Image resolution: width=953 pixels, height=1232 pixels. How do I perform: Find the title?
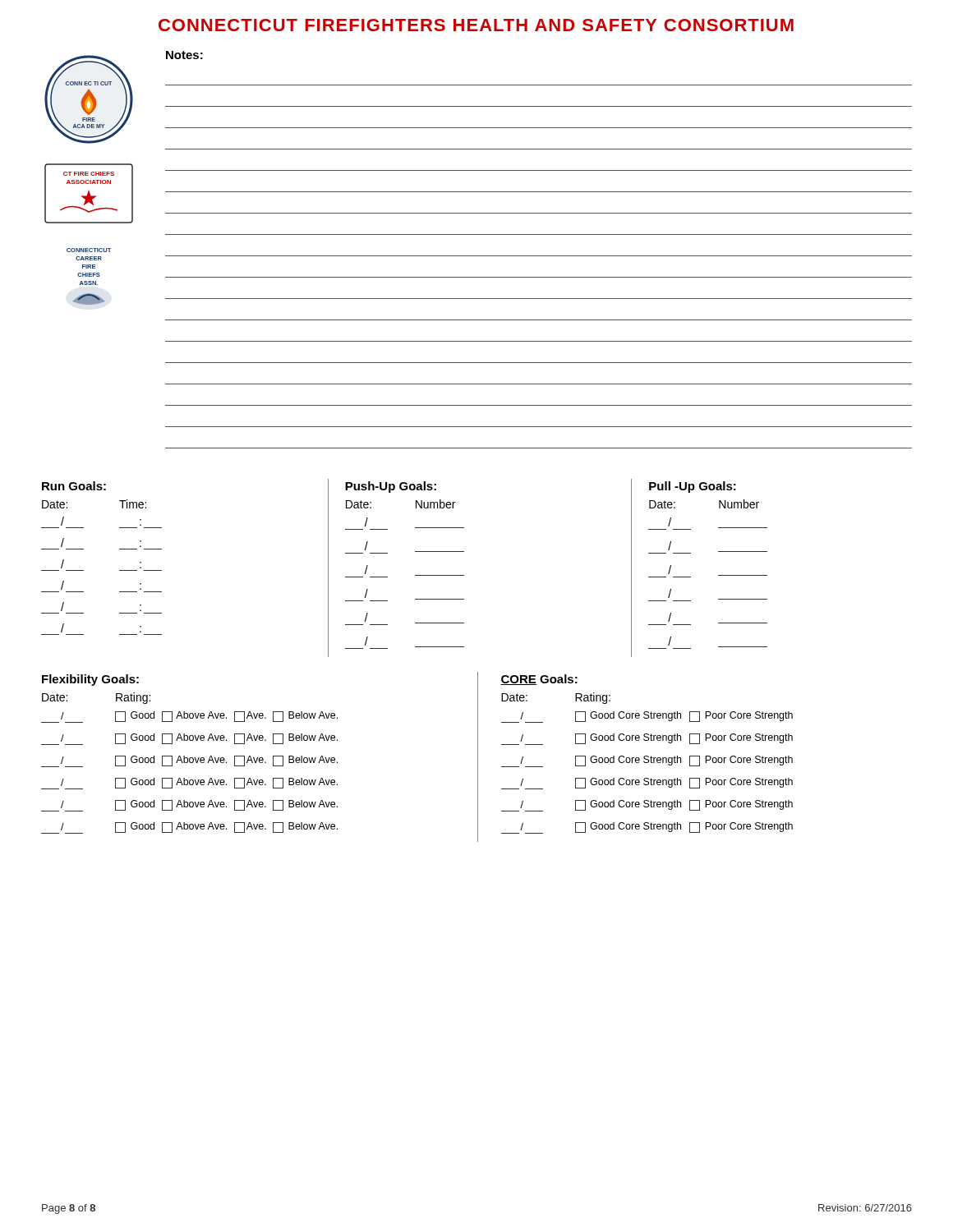[476, 25]
